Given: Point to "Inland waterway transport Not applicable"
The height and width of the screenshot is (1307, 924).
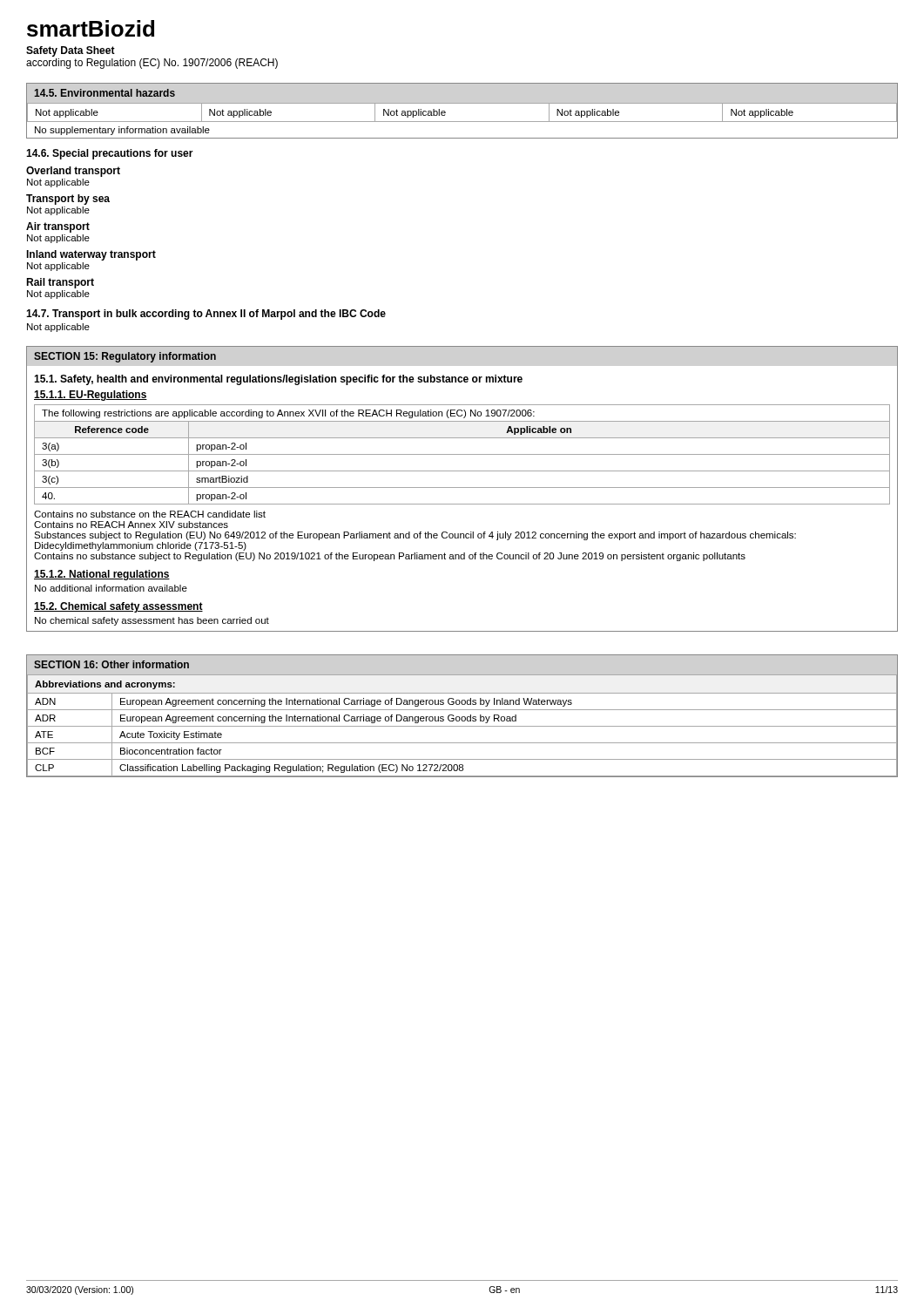Looking at the screenshot, I should (91, 255).
